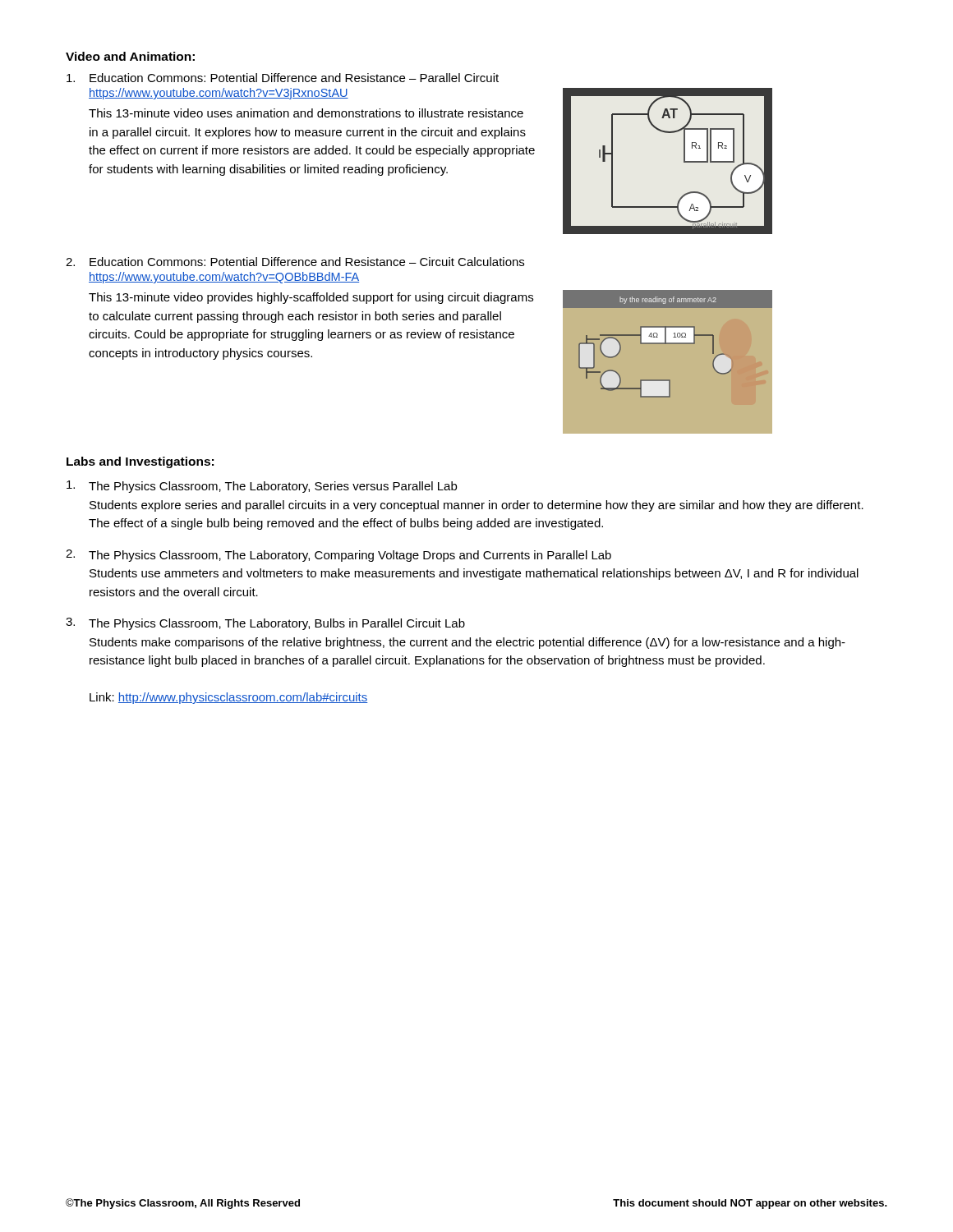The height and width of the screenshot is (1232, 953).
Task: Point to the element starting "2. Education Commons: Potential Difference"
Action: click(x=476, y=345)
